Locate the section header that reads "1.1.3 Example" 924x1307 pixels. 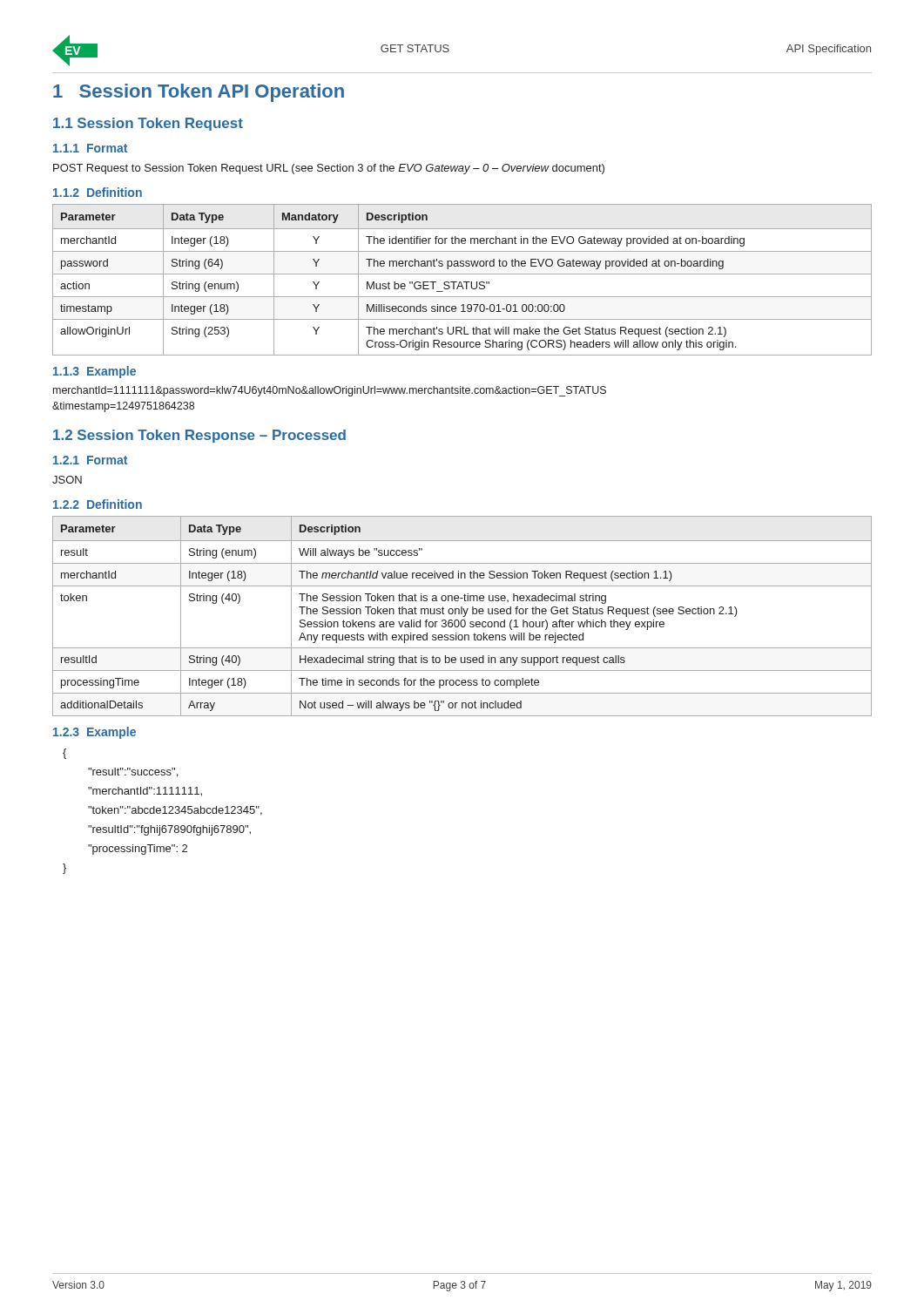click(x=94, y=372)
